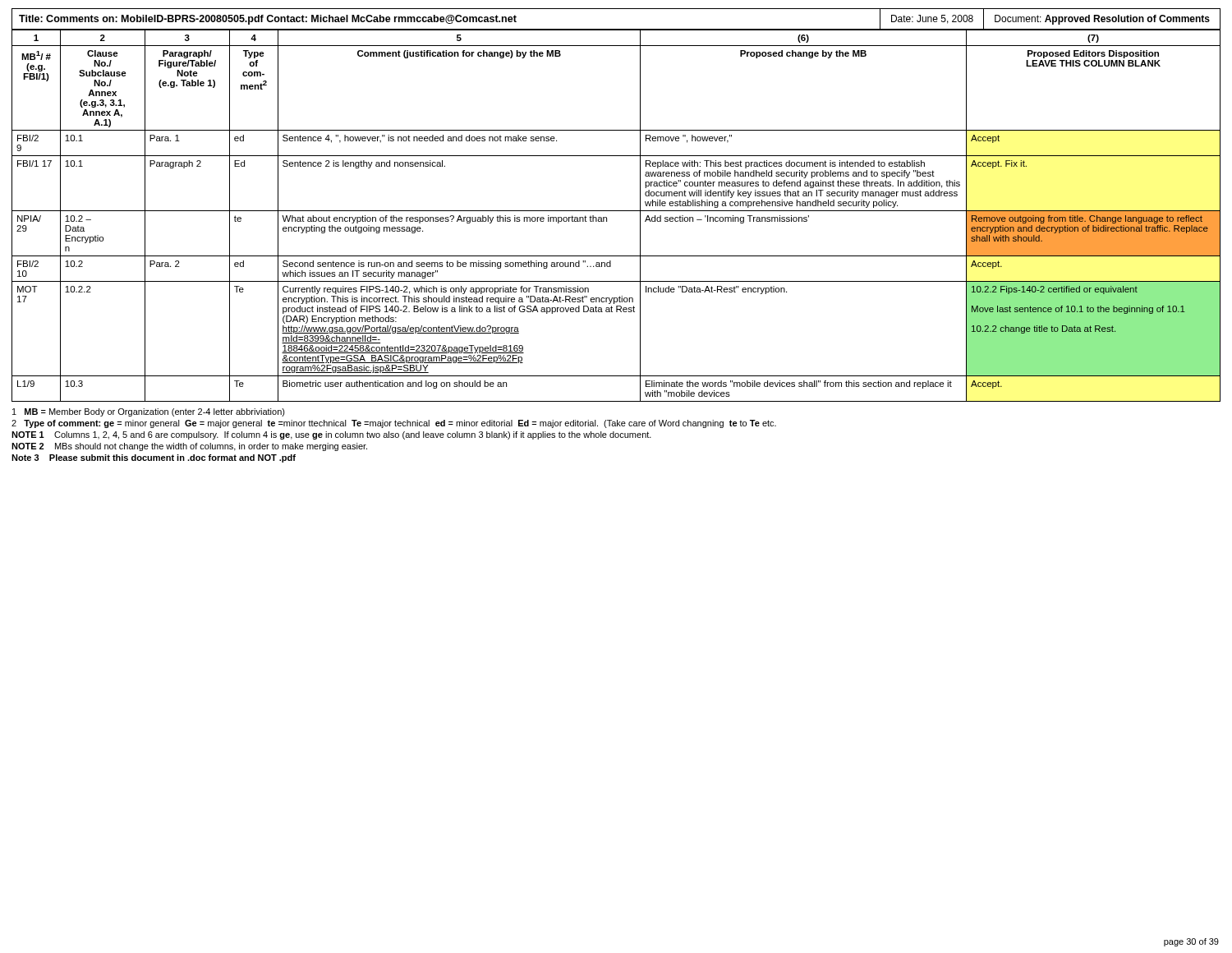This screenshot has width=1232, height=953.
Task: Find the element starting "1 MB = Member Body or Organization"
Action: pos(148,412)
